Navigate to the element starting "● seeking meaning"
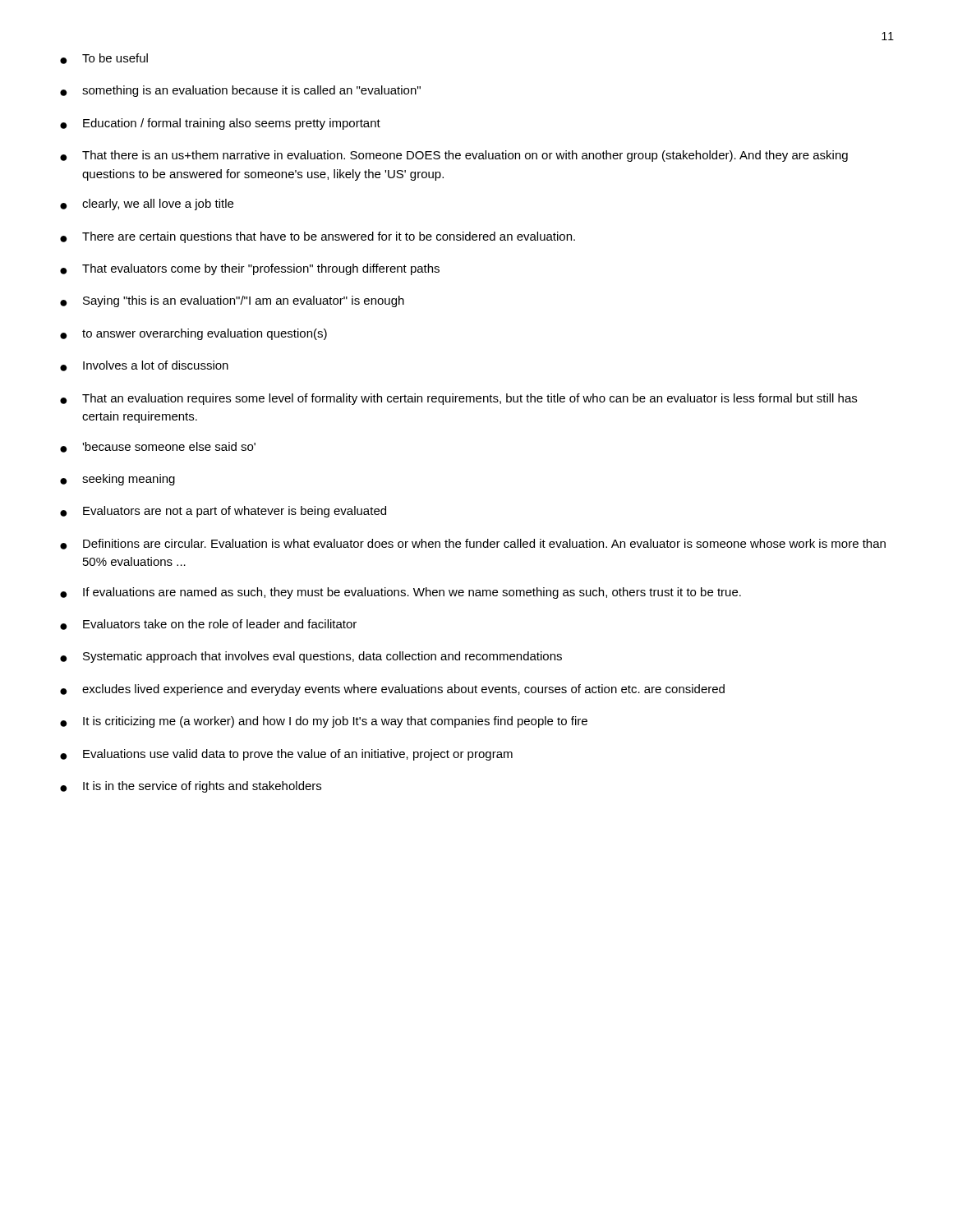 pyautogui.click(x=117, y=480)
